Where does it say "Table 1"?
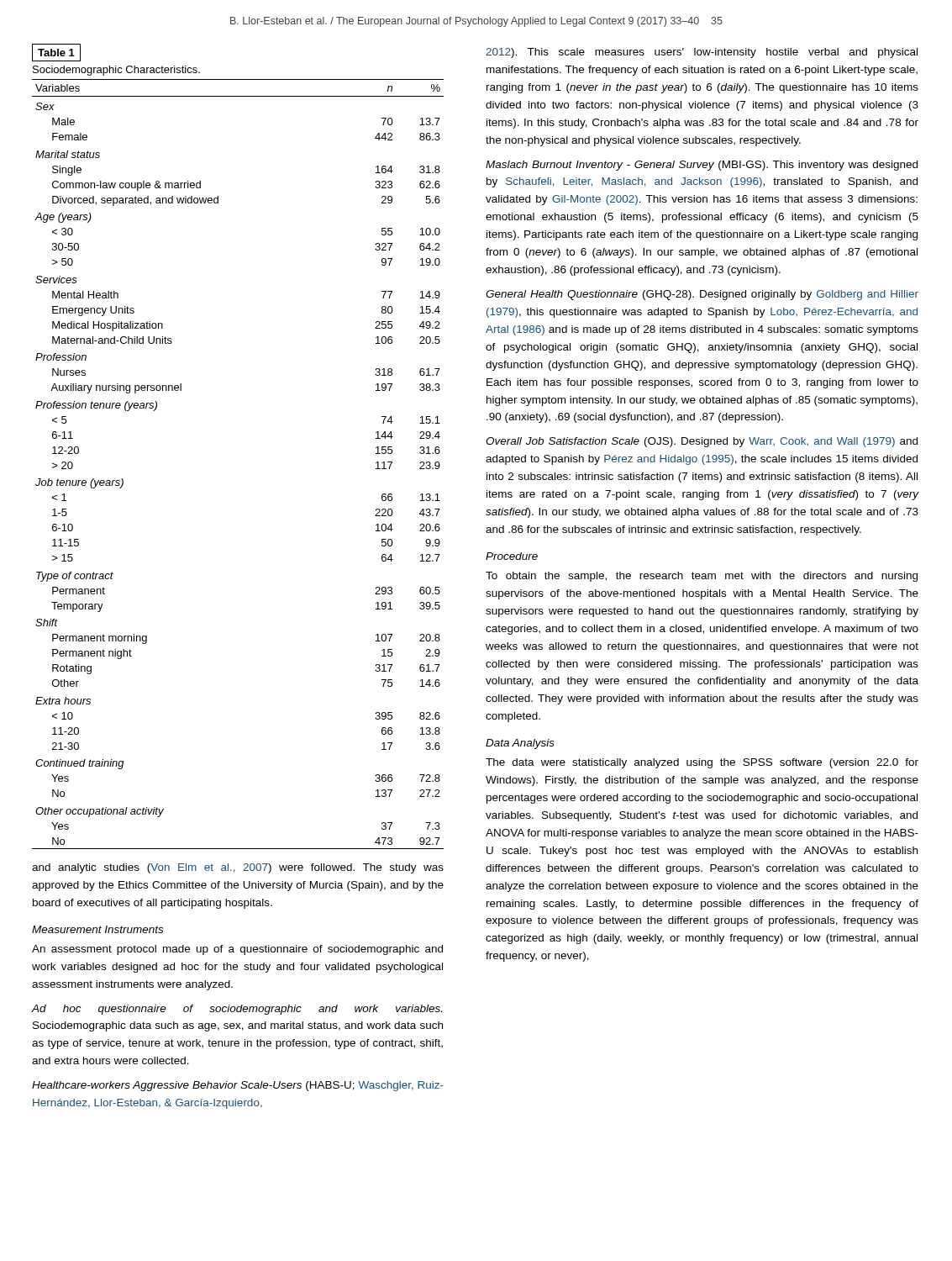Screen dimensions: 1261x952 56,53
